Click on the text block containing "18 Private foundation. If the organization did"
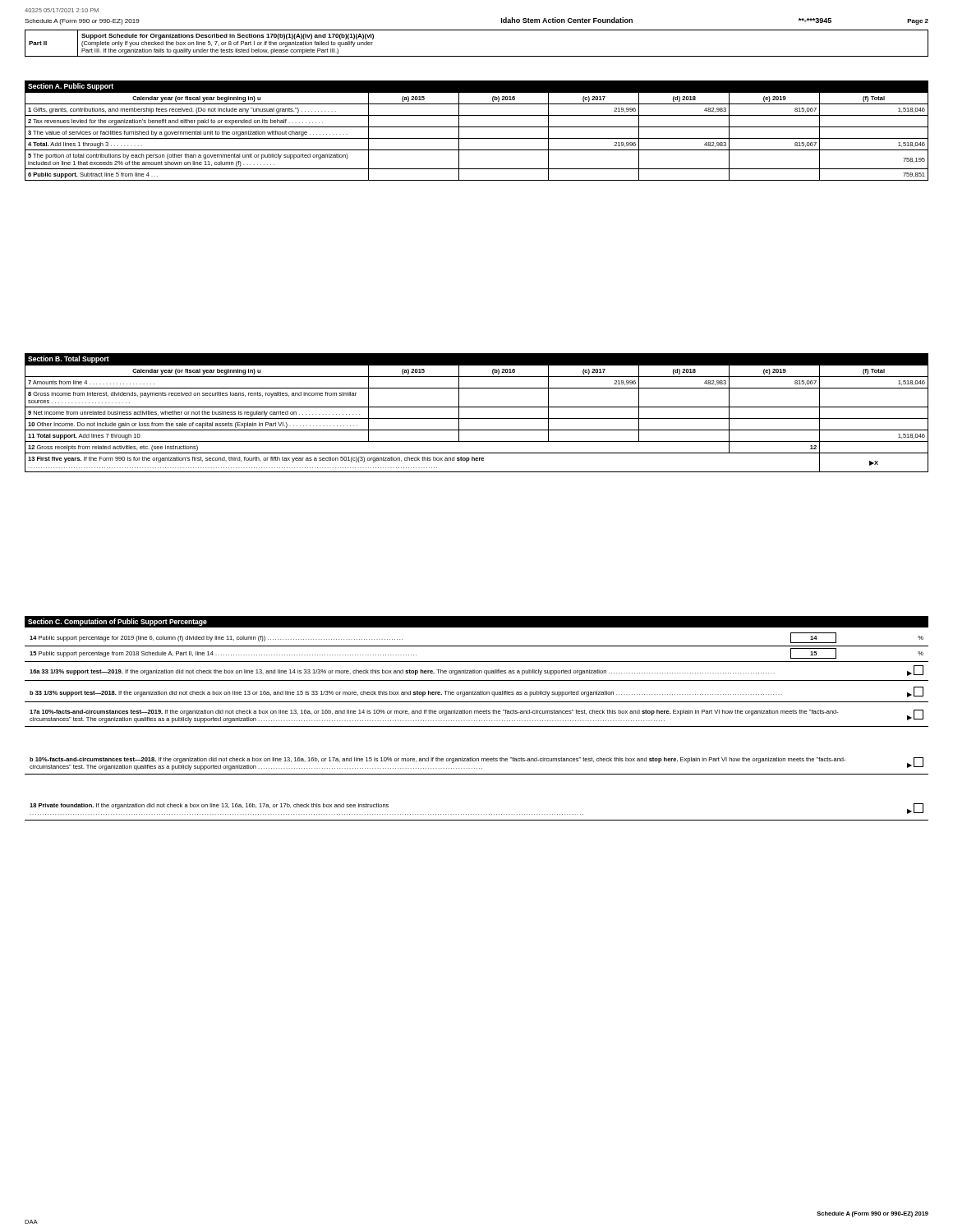The width and height of the screenshot is (953, 1232). 476,809
